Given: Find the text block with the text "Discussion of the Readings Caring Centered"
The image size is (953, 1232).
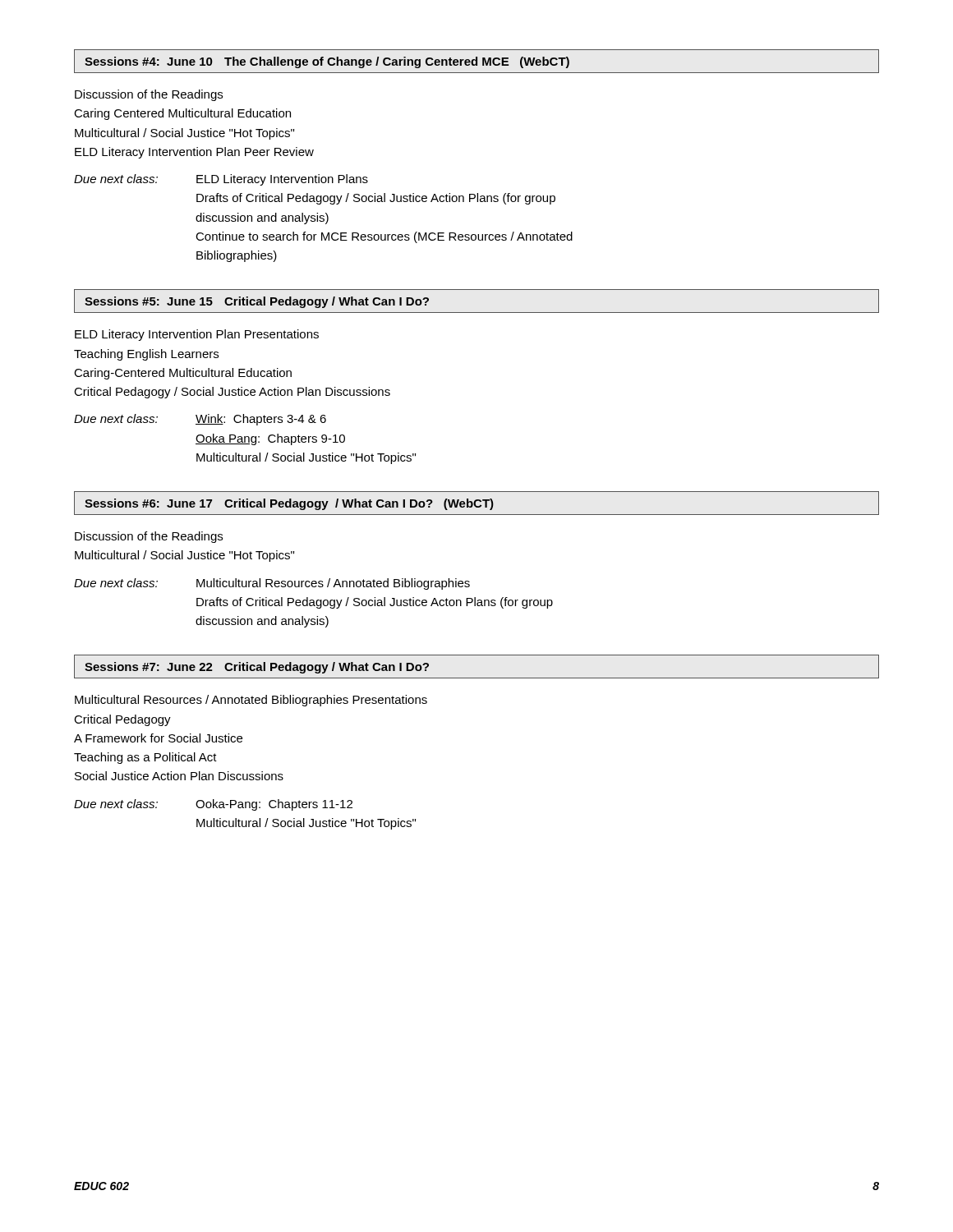Looking at the screenshot, I should (194, 123).
